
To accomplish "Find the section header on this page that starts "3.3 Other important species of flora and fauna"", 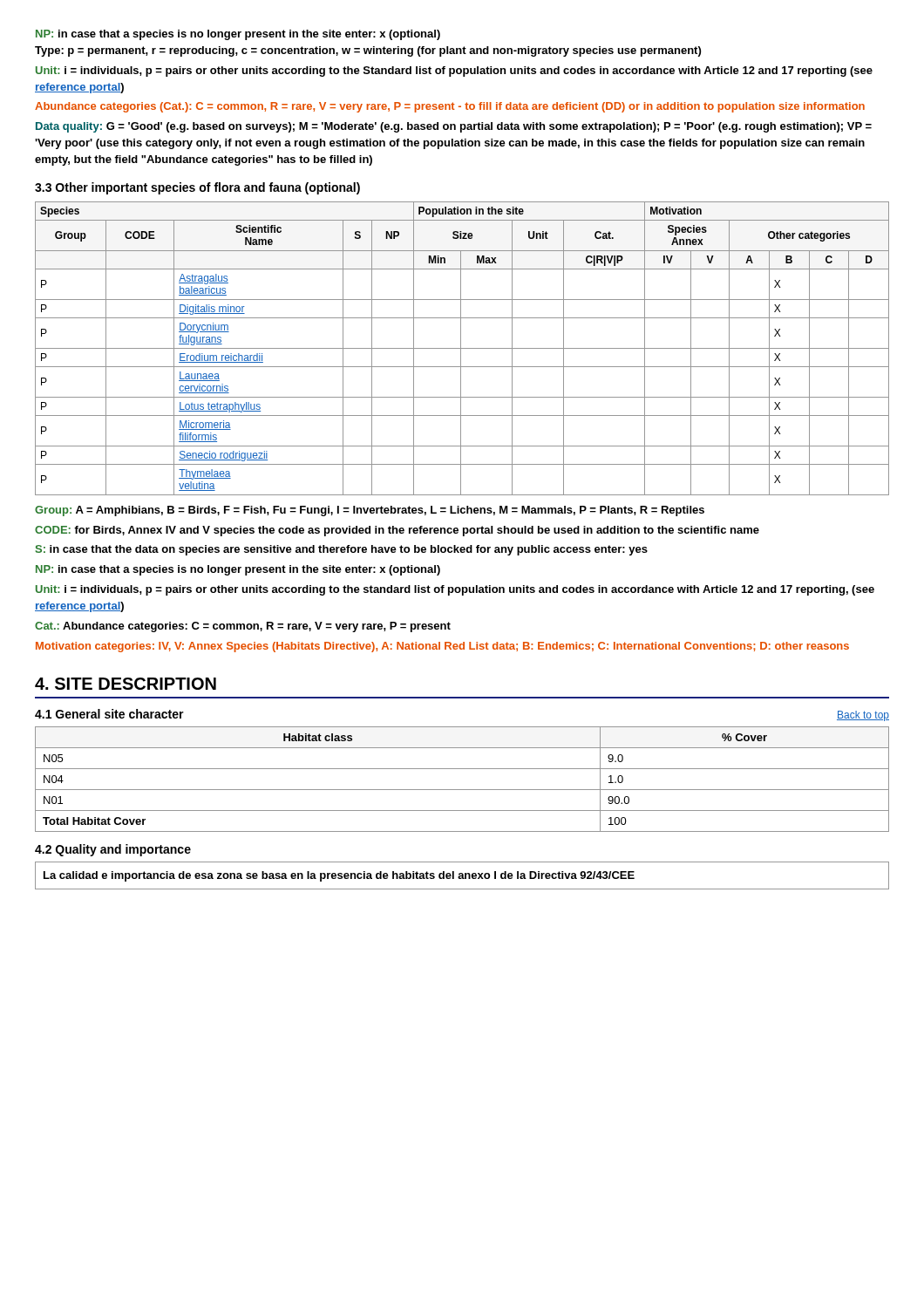I will [x=198, y=187].
